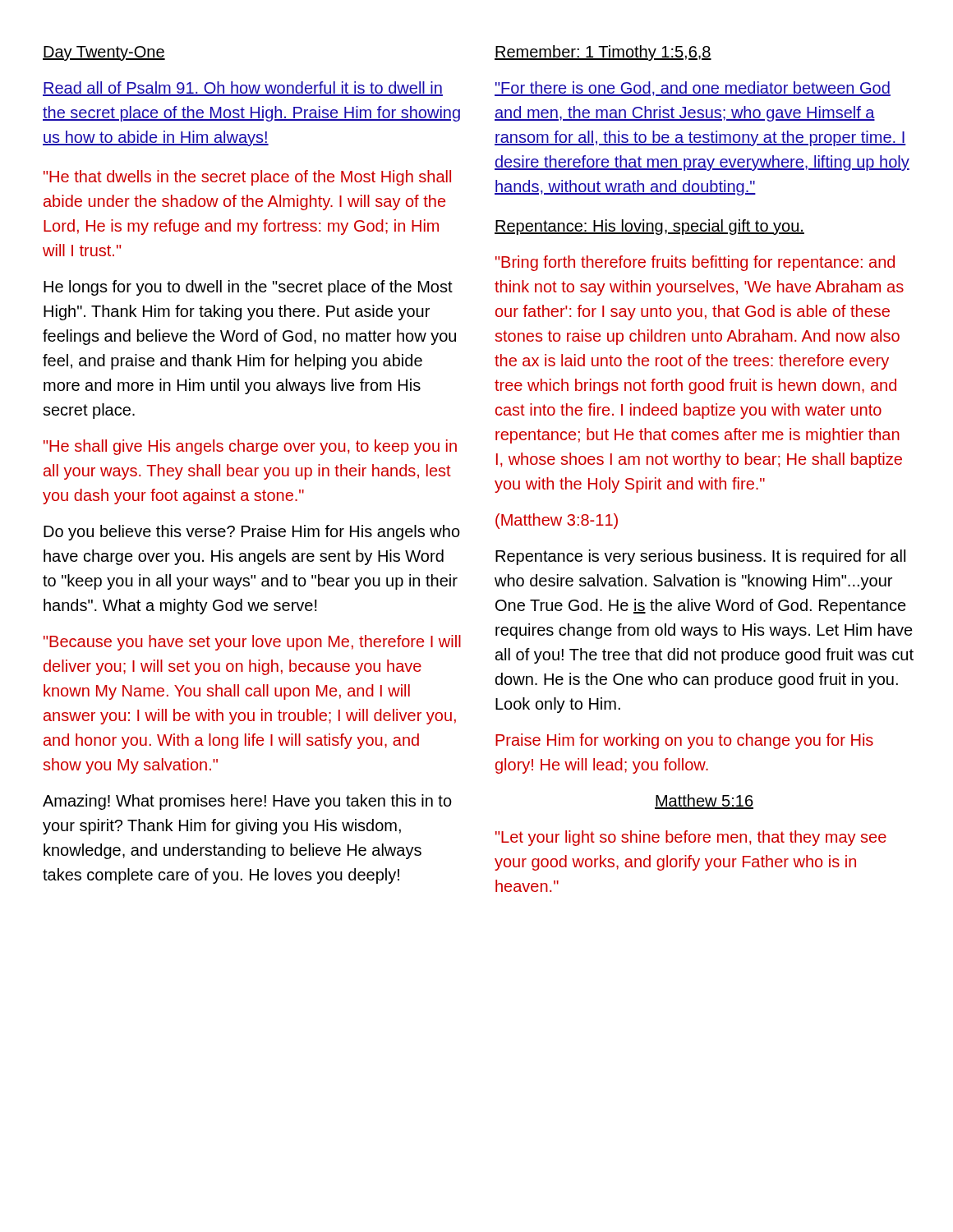Click on the text block starting "Praise Him for"
953x1232 pixels.
click(x=684, y=752)
